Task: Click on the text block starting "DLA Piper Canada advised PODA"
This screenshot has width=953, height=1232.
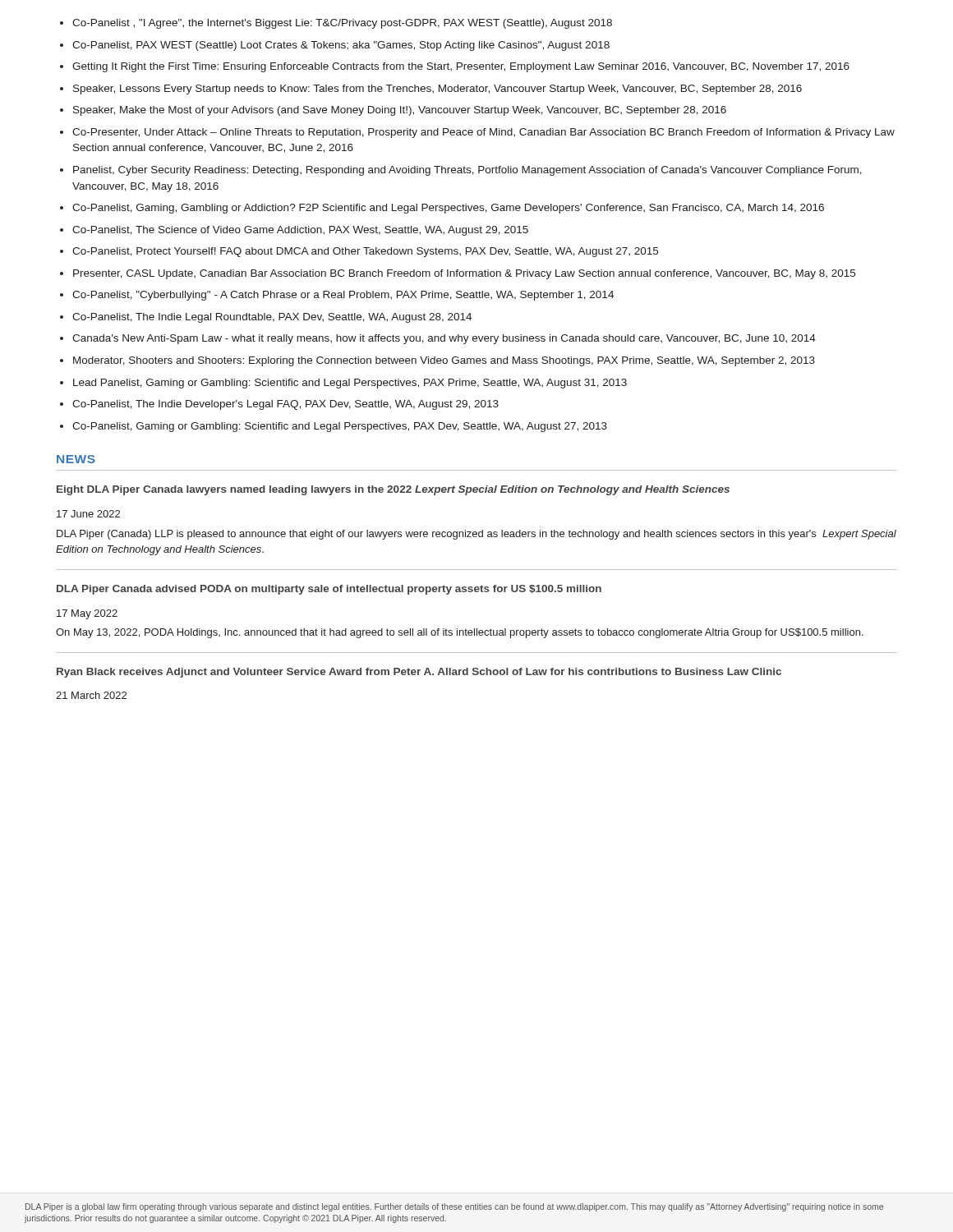Action: point(329,588)
